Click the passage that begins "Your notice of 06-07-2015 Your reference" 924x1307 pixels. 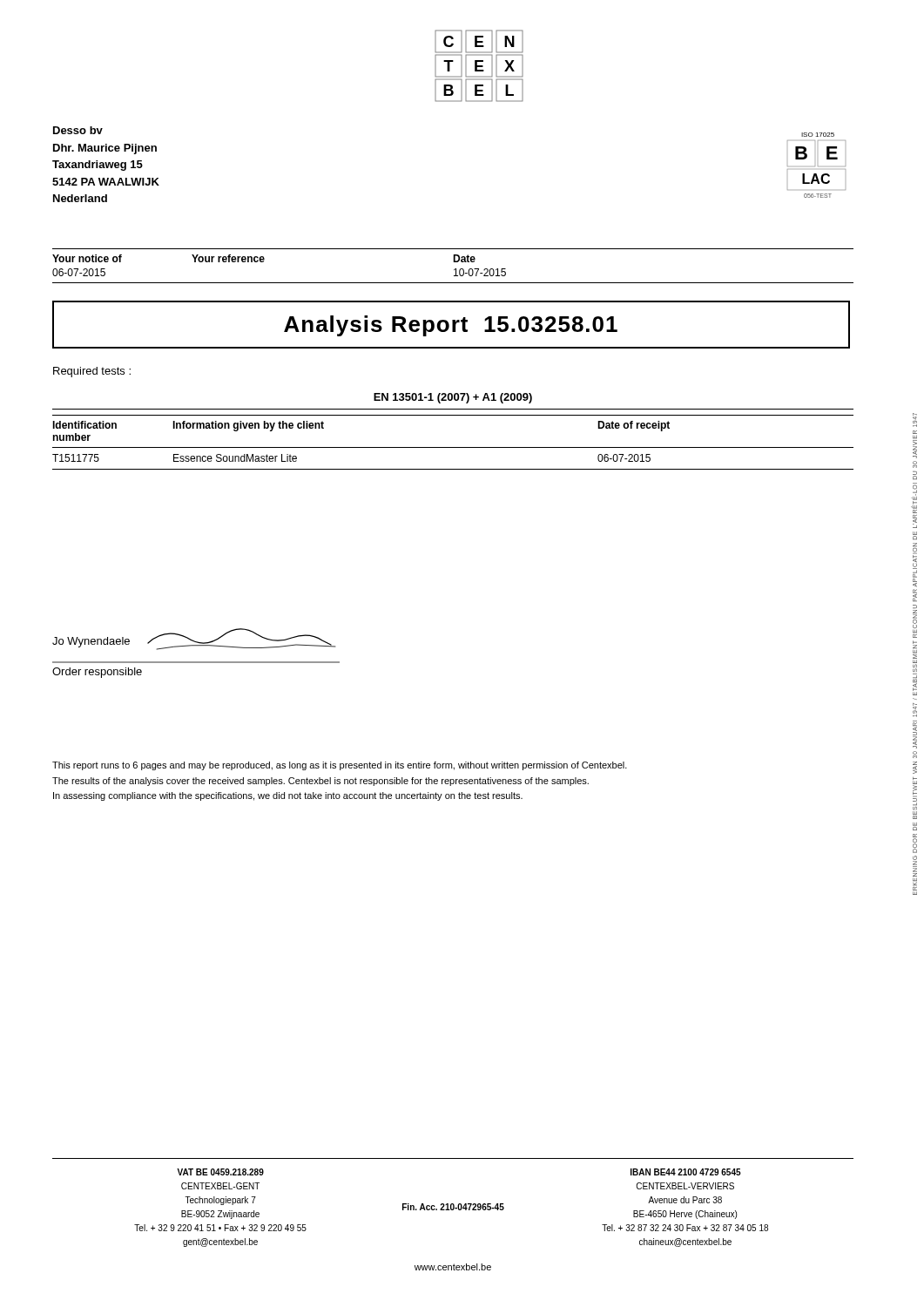(453, 266)
